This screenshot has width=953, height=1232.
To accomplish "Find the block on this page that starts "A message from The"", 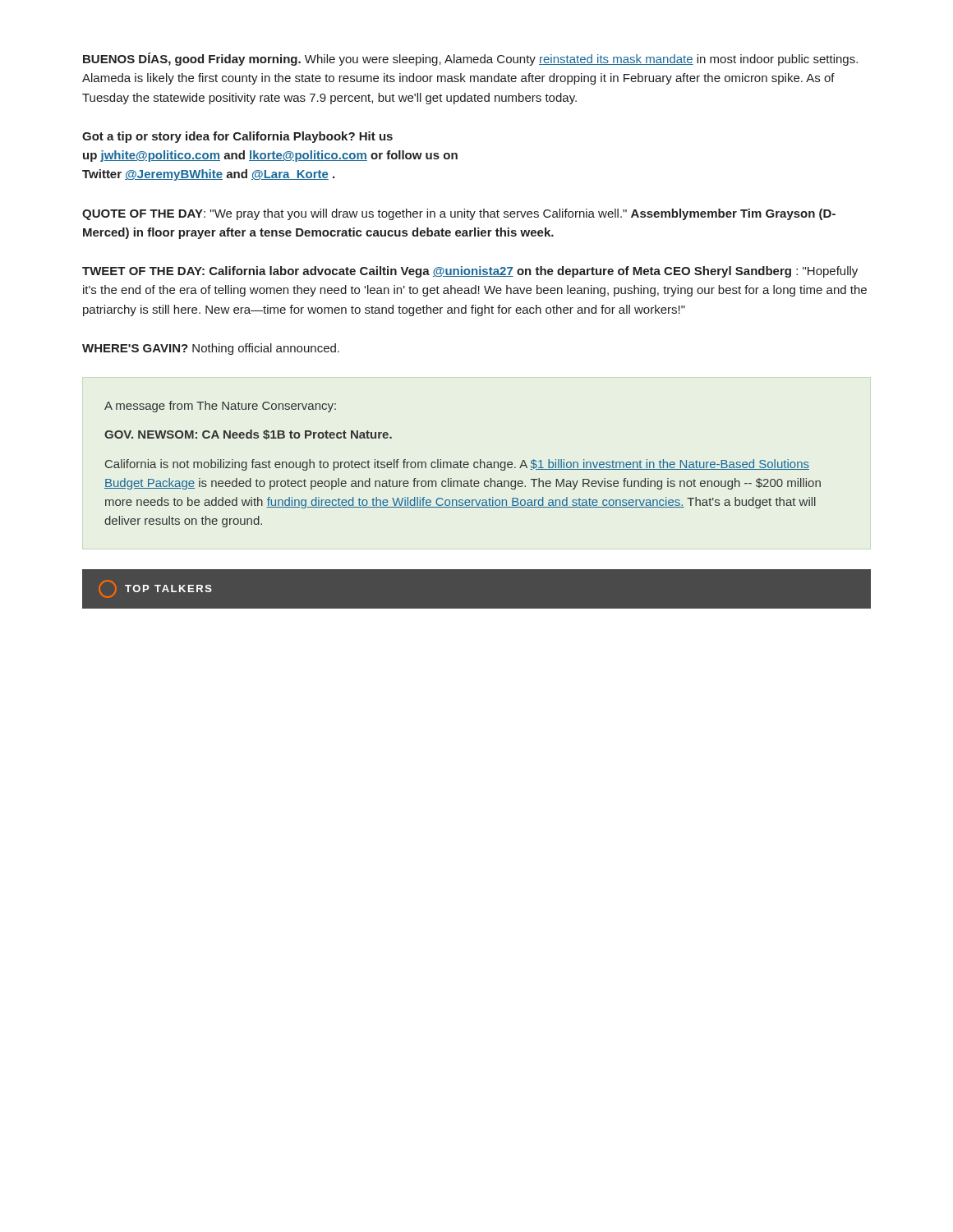I will 476,463.
